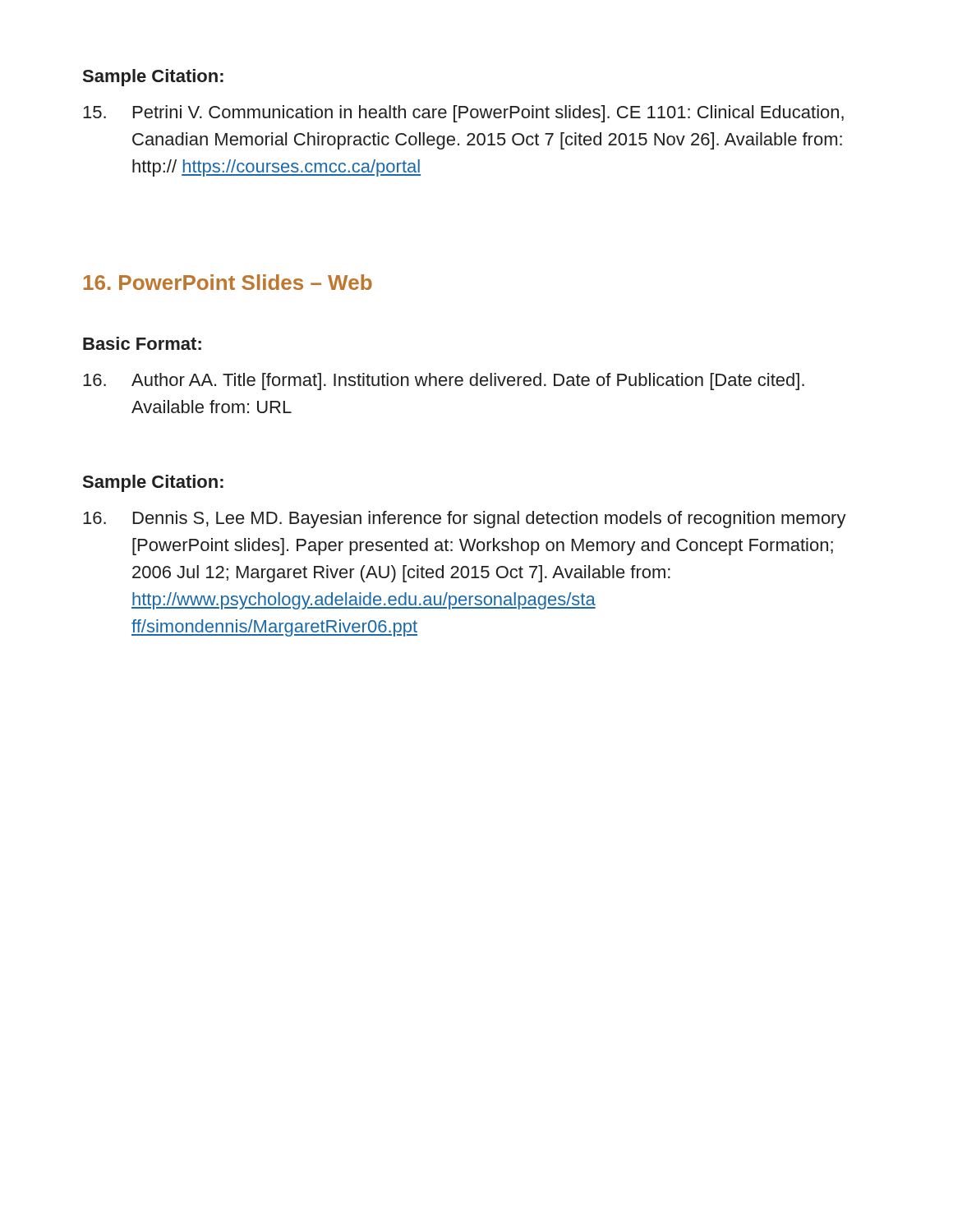
Task: Locate the block of text that opens with "15. Petrini V. Communication in health care"
Action: pos(476,139)
